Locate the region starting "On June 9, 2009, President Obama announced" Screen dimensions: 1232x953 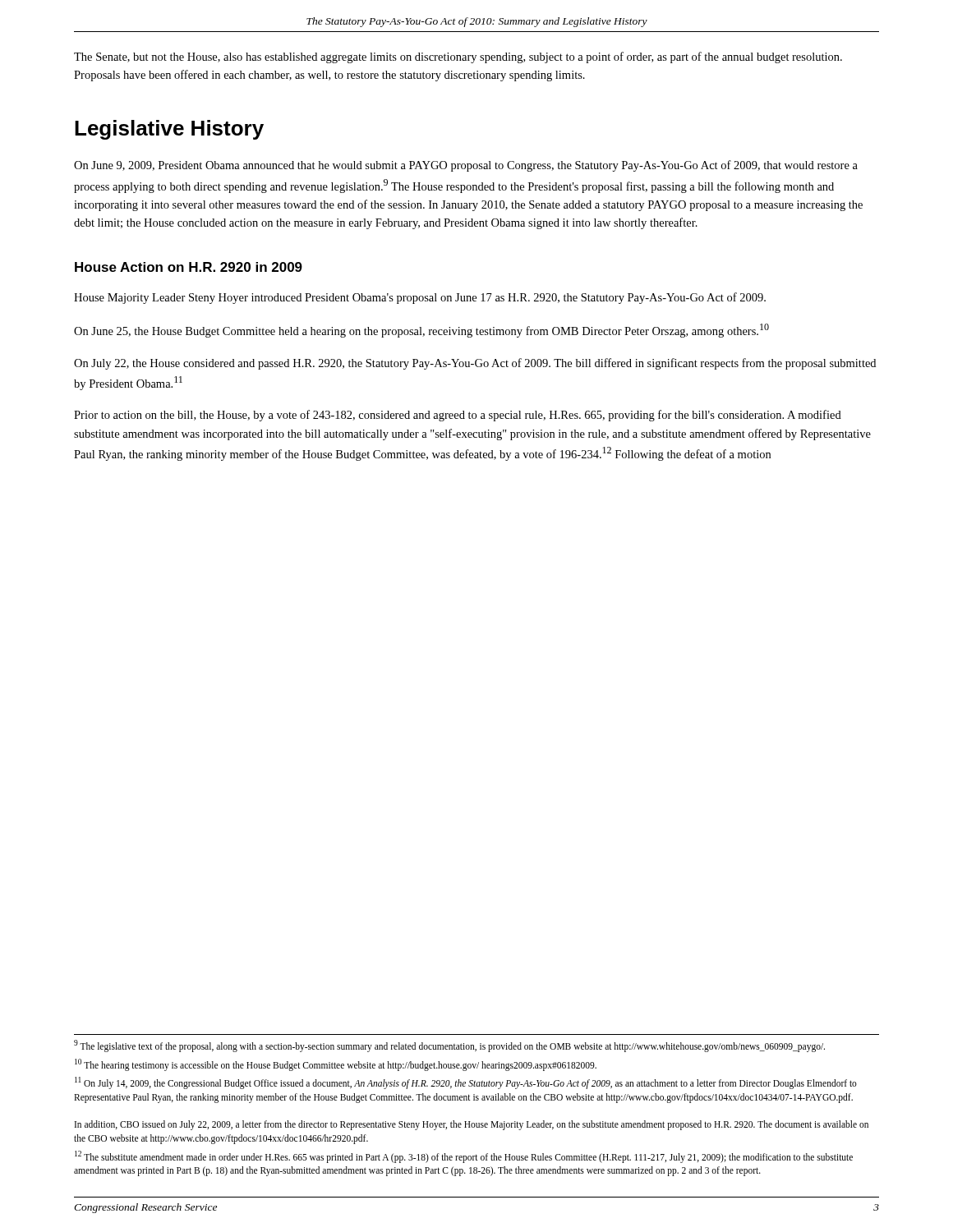pyautogui.click(x=468, y=194)
